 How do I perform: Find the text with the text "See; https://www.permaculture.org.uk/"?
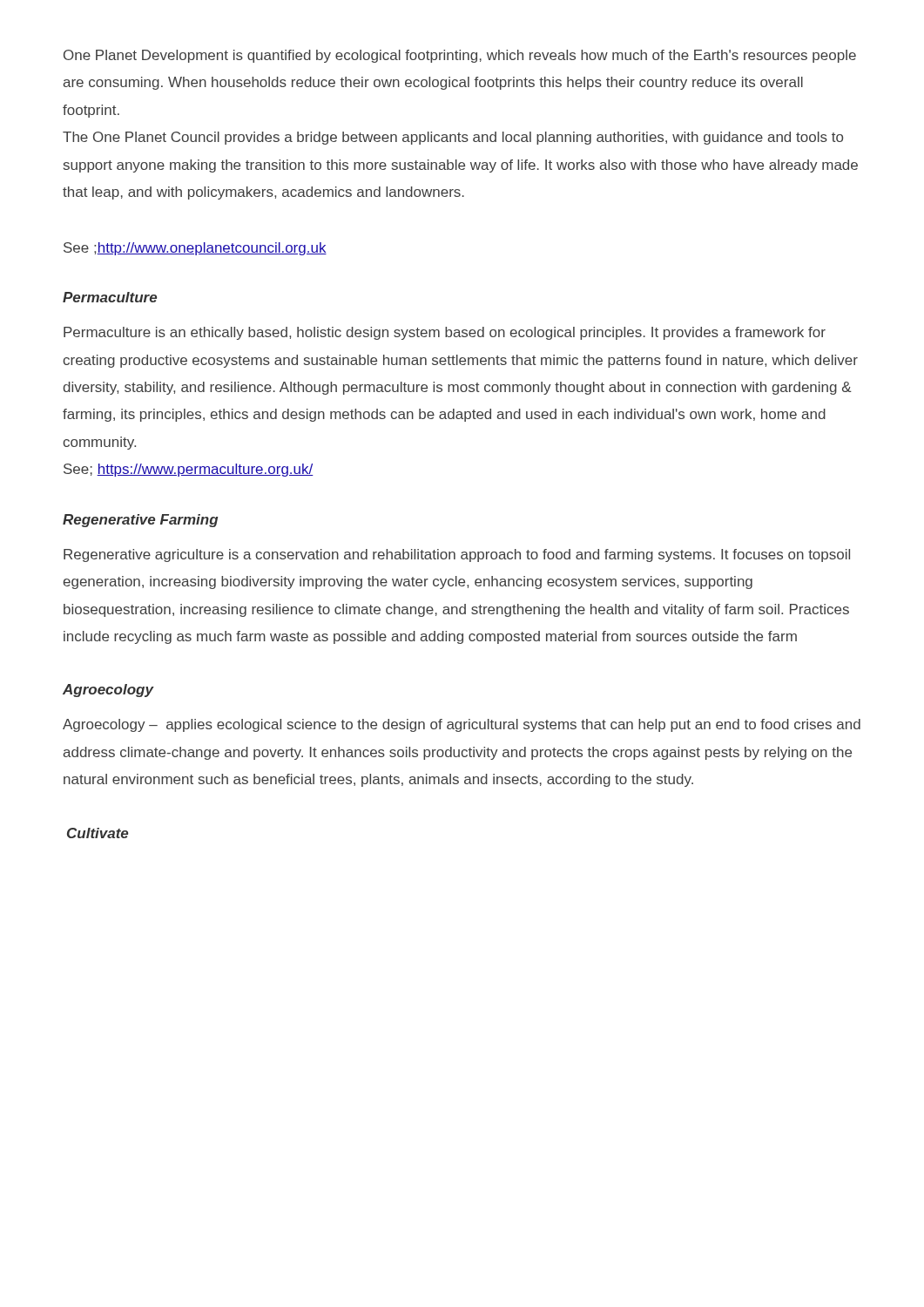coord(188,469)
